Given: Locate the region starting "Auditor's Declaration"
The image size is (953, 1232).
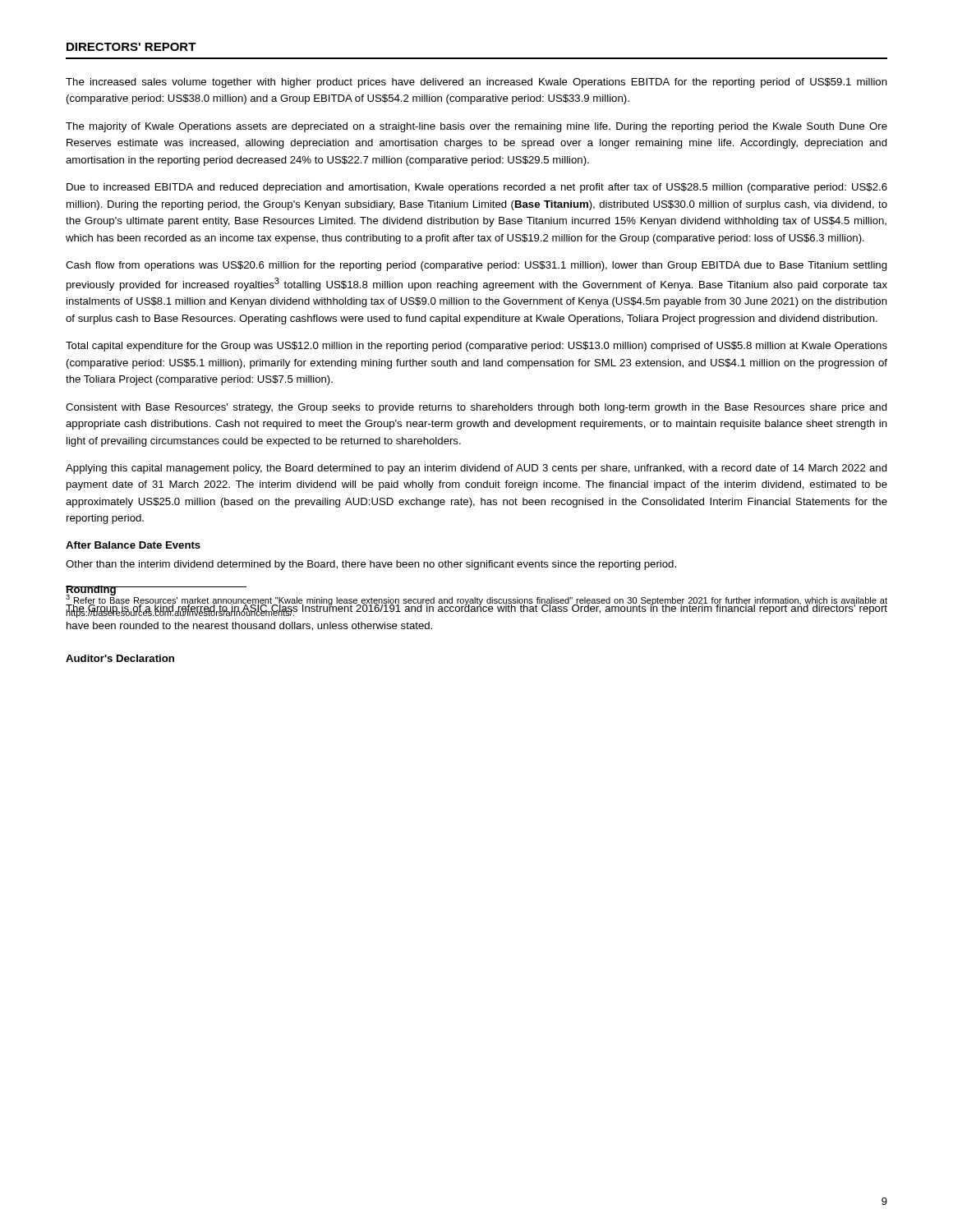Looking at the screenshot, I should point(120,658).
